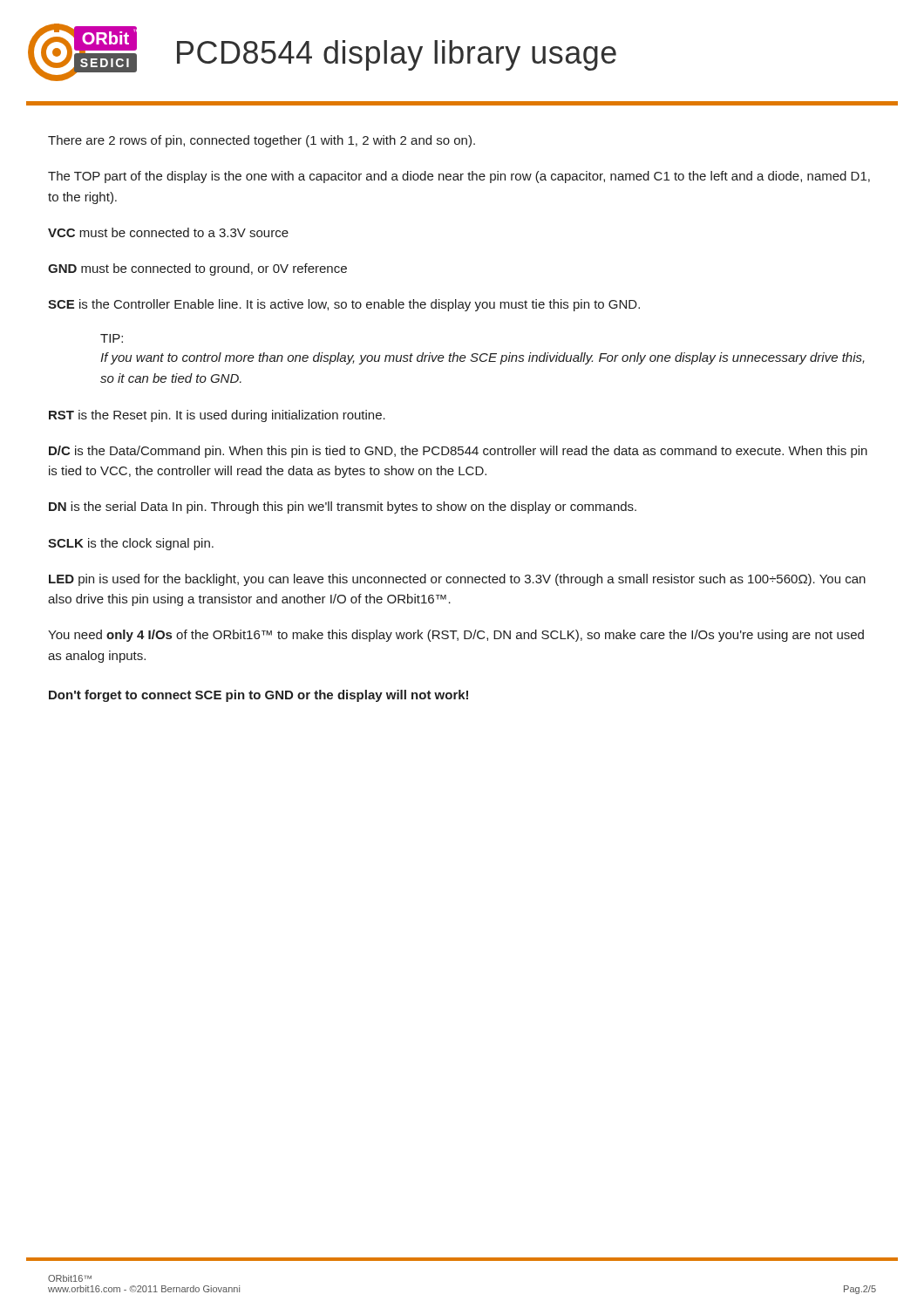Image resolution: width=924 pixels, height=1308 pixels.
Task: Locate the text "SCLK is the clock signal pin."
Action: pos(131,542)
